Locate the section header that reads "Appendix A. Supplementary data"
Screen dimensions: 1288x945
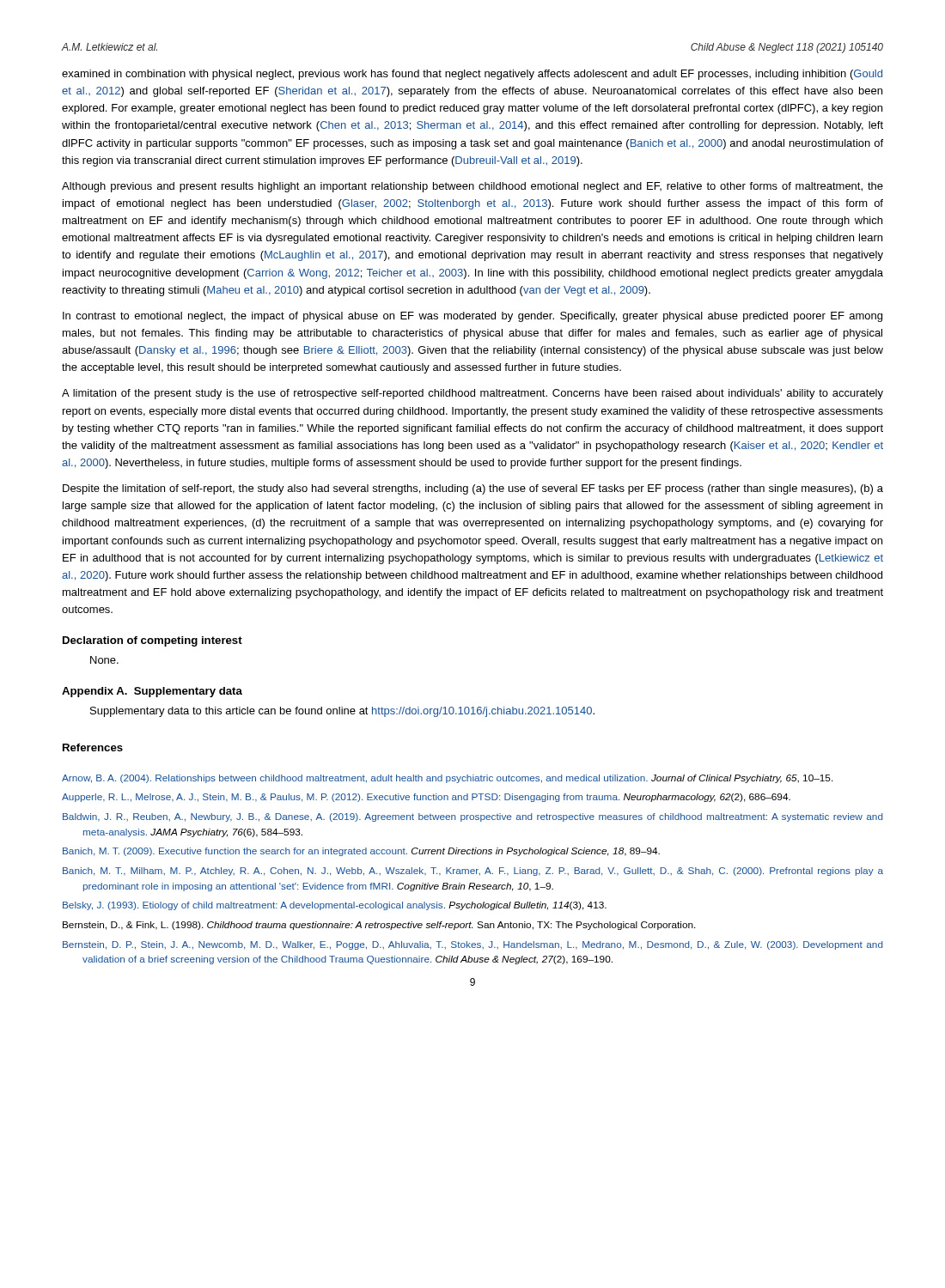point(152,691)
